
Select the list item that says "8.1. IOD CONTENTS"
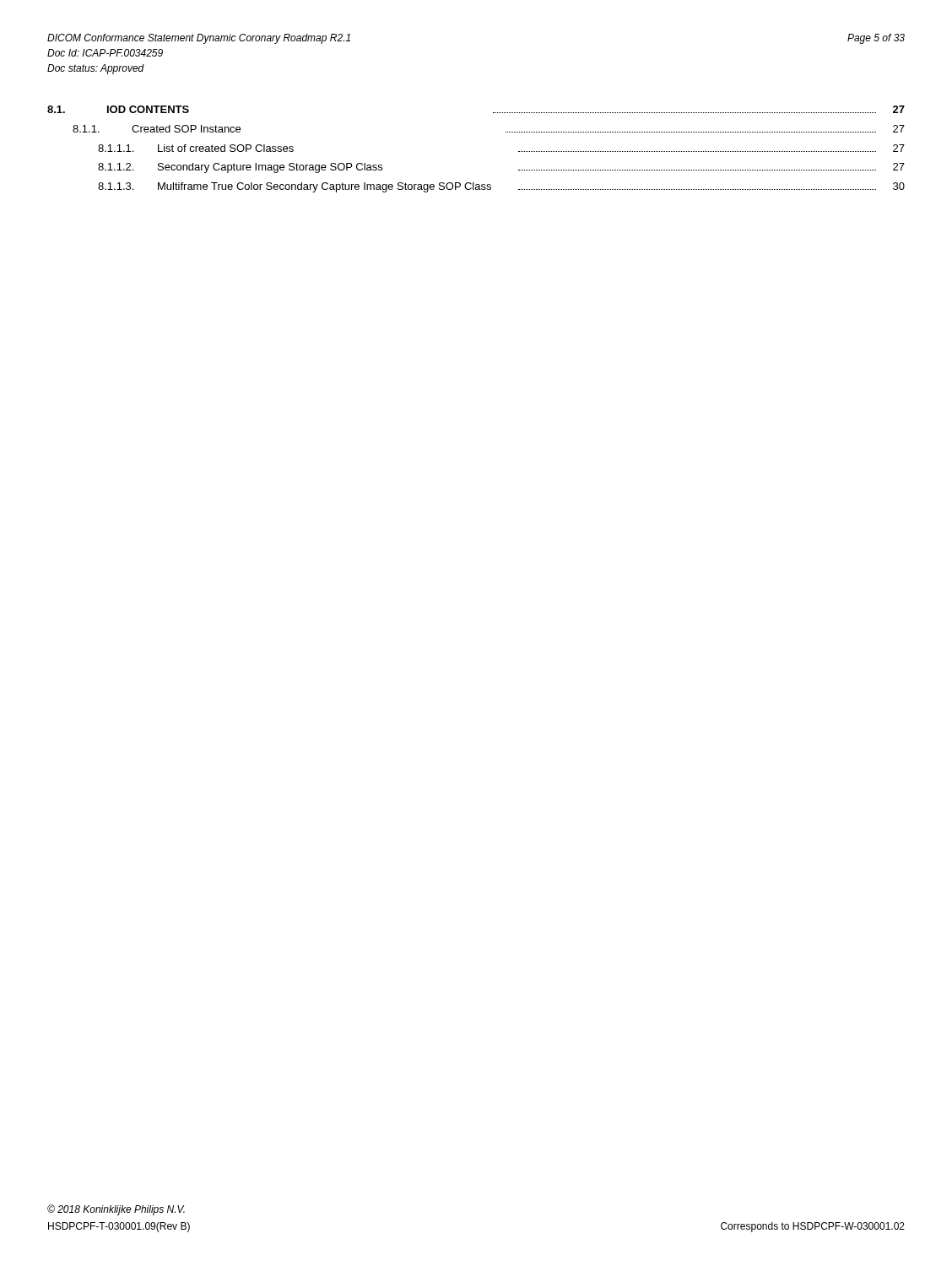(60, 109)
